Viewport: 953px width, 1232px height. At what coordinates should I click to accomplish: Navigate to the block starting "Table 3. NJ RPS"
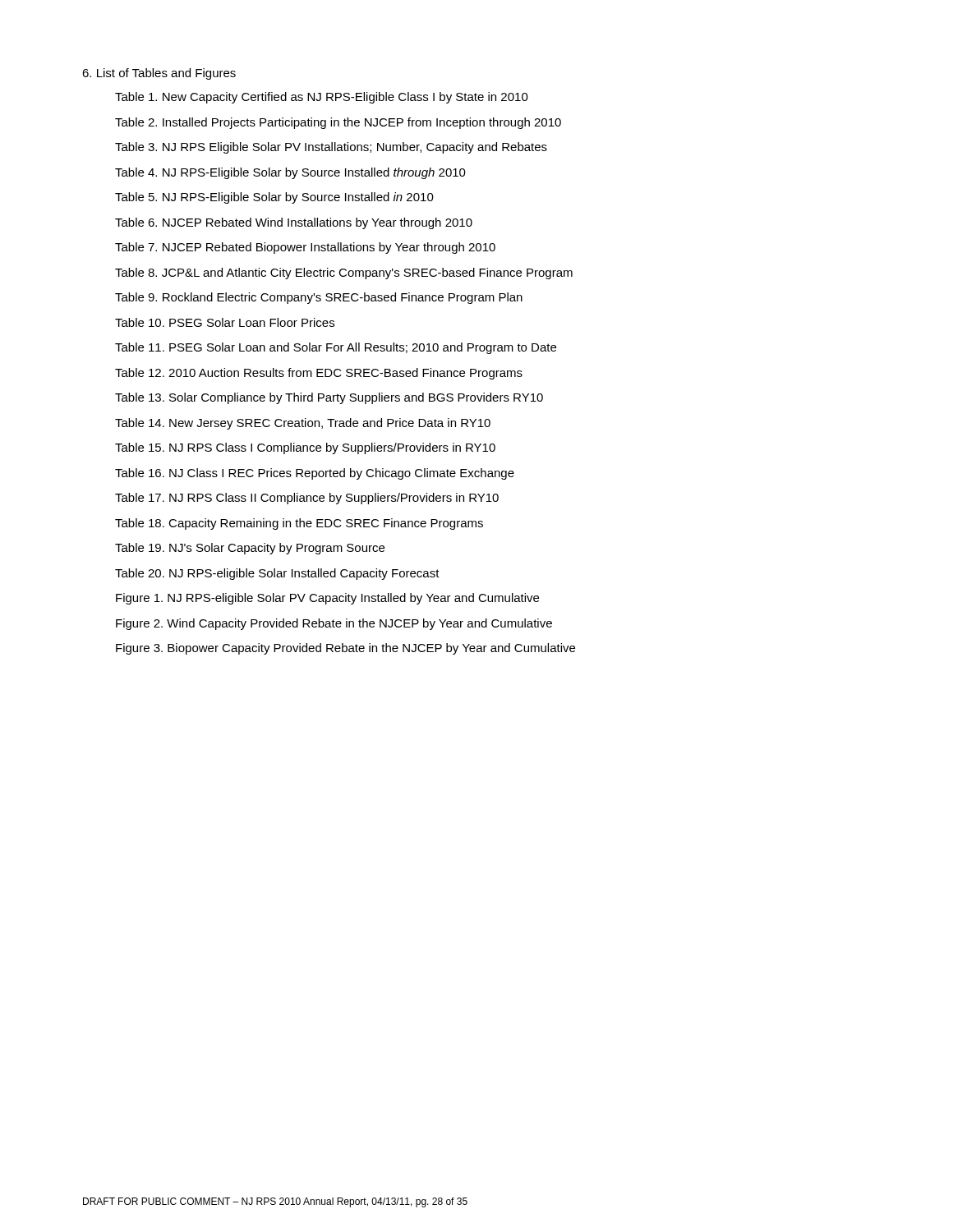coord(331,147)
